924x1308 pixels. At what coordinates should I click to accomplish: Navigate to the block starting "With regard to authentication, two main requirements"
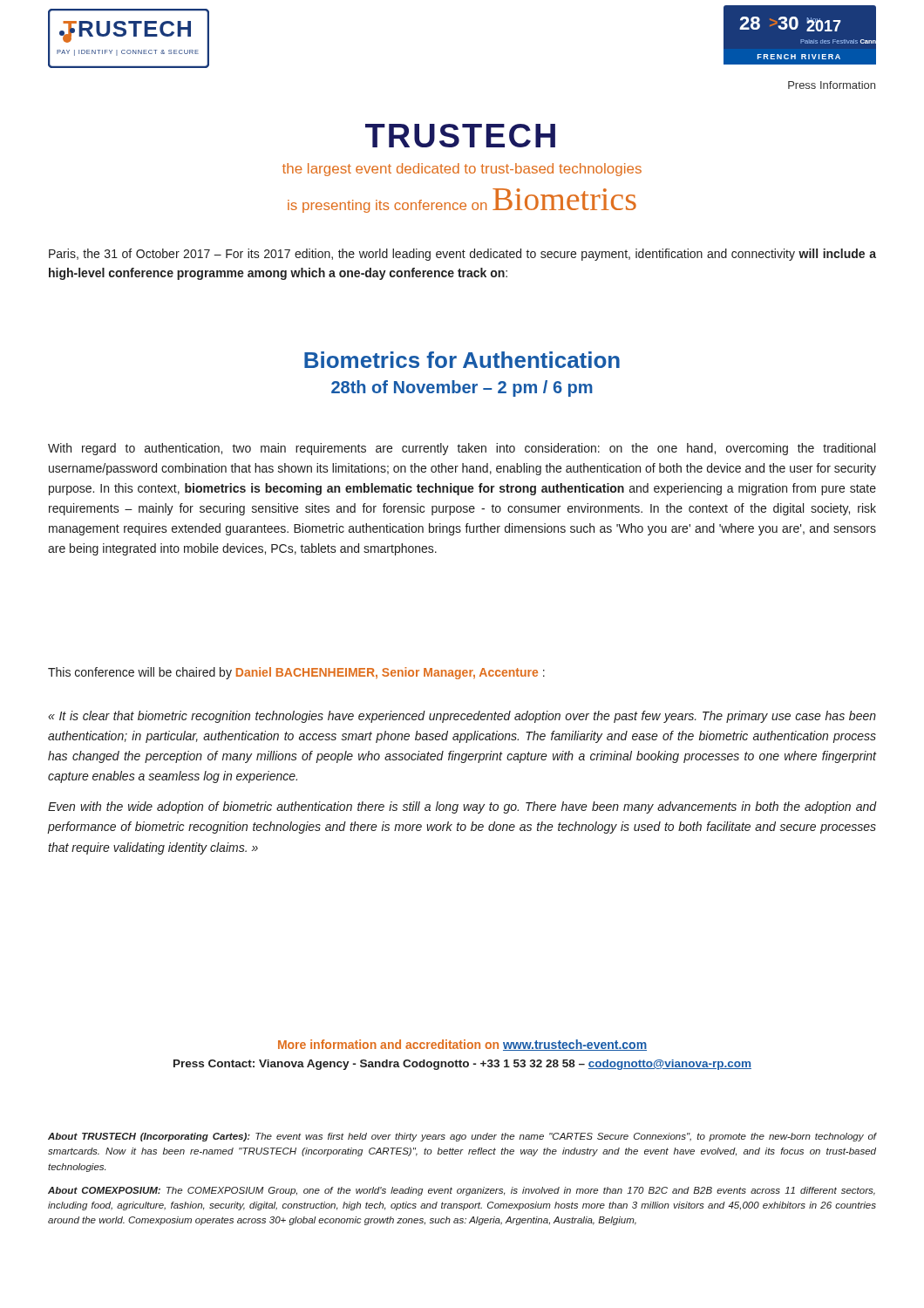click(462, 499)
